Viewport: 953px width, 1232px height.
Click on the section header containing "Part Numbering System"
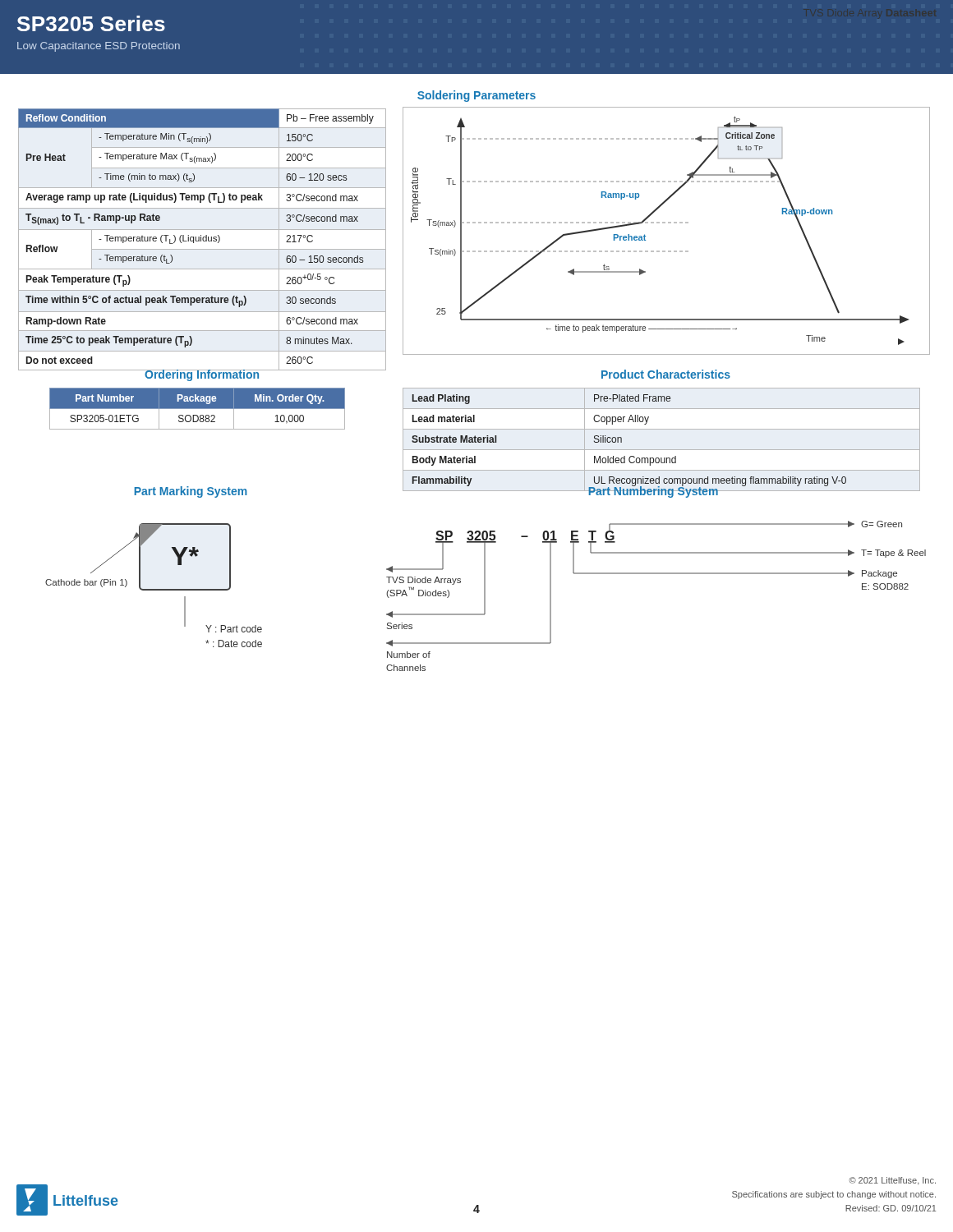tap(653, 491)
